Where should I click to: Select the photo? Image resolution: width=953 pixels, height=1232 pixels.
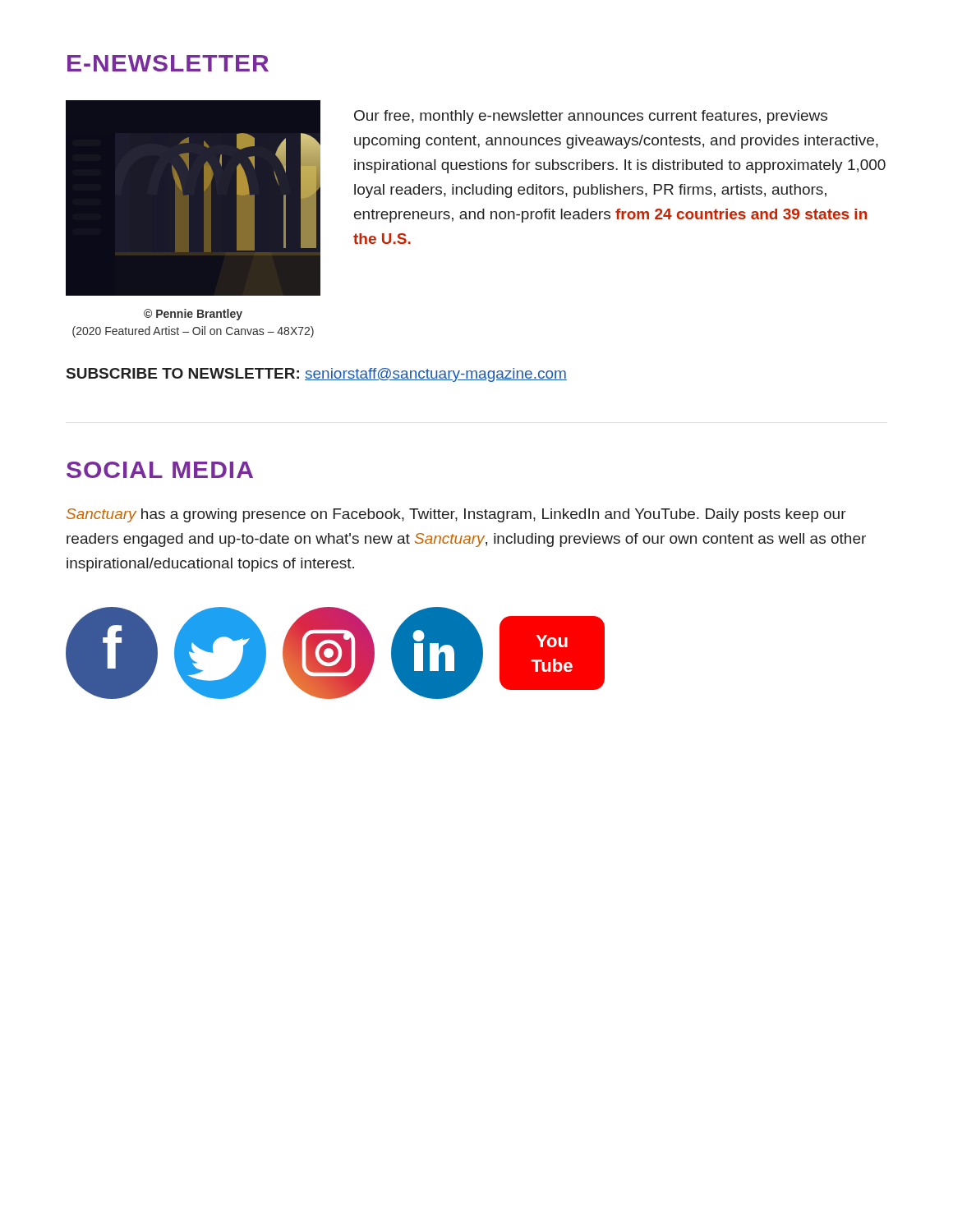click(x=193, y=200)
